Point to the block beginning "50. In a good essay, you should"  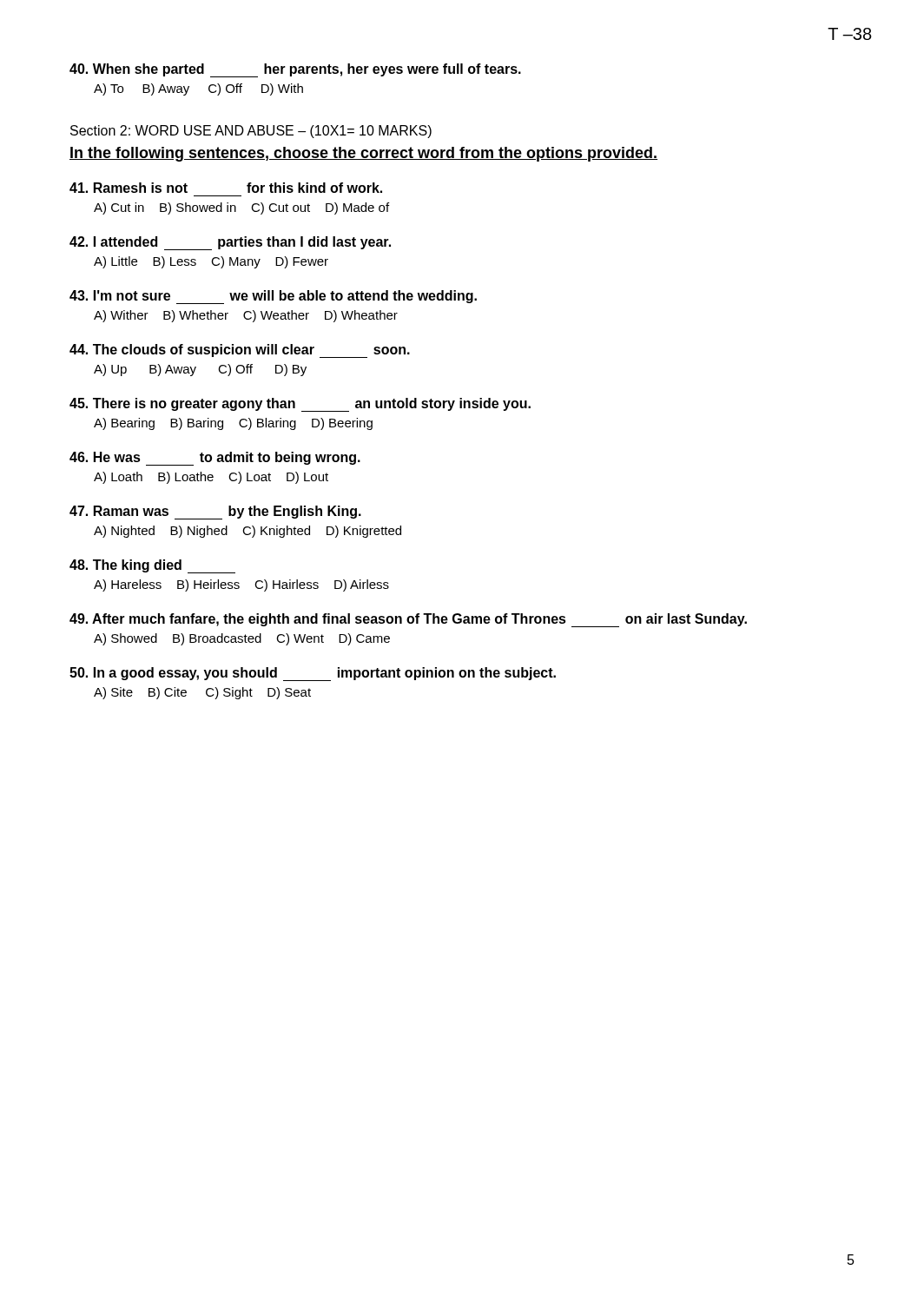coord(471,682)
